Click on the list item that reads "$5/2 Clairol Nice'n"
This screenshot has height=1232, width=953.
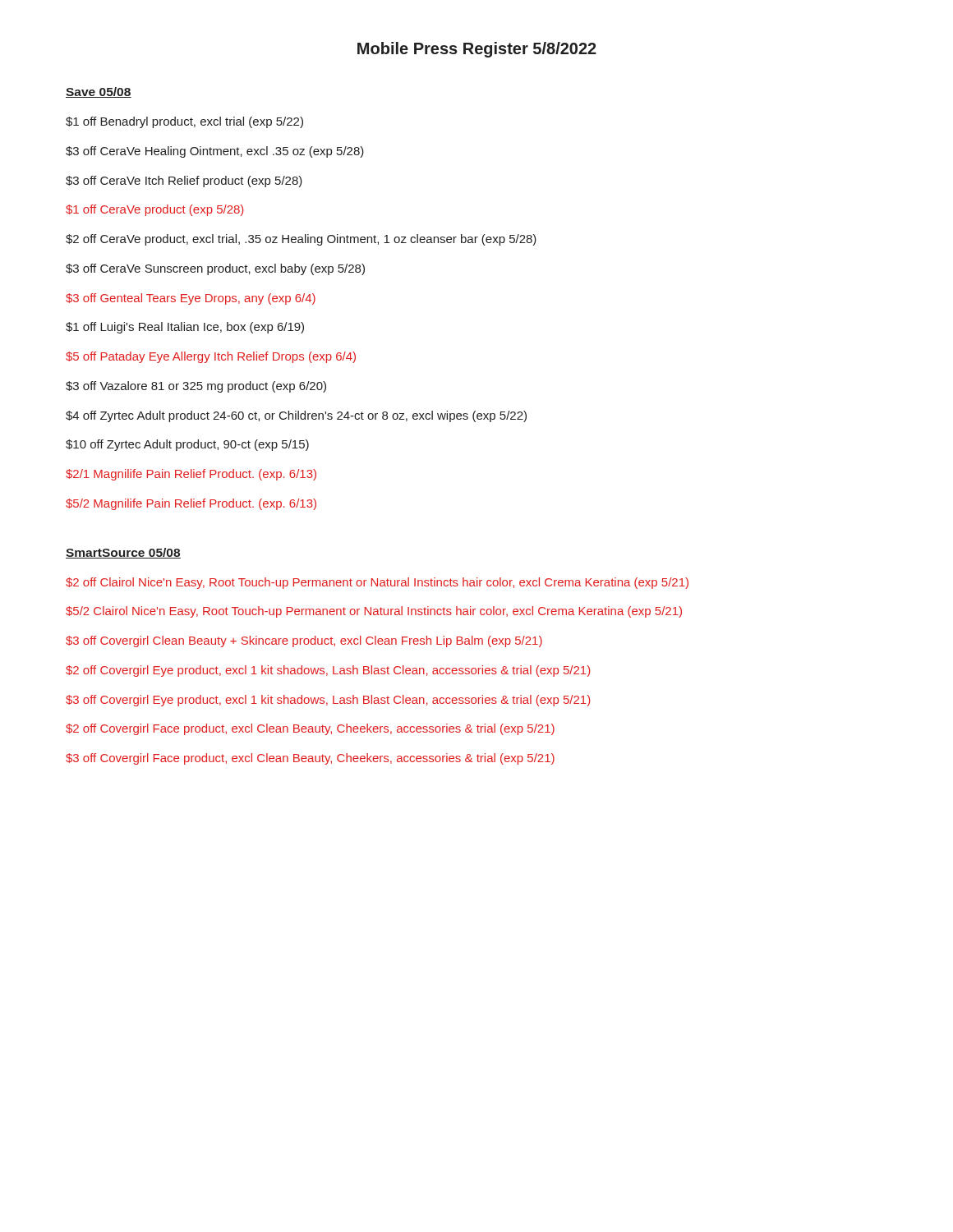[374, 611]
